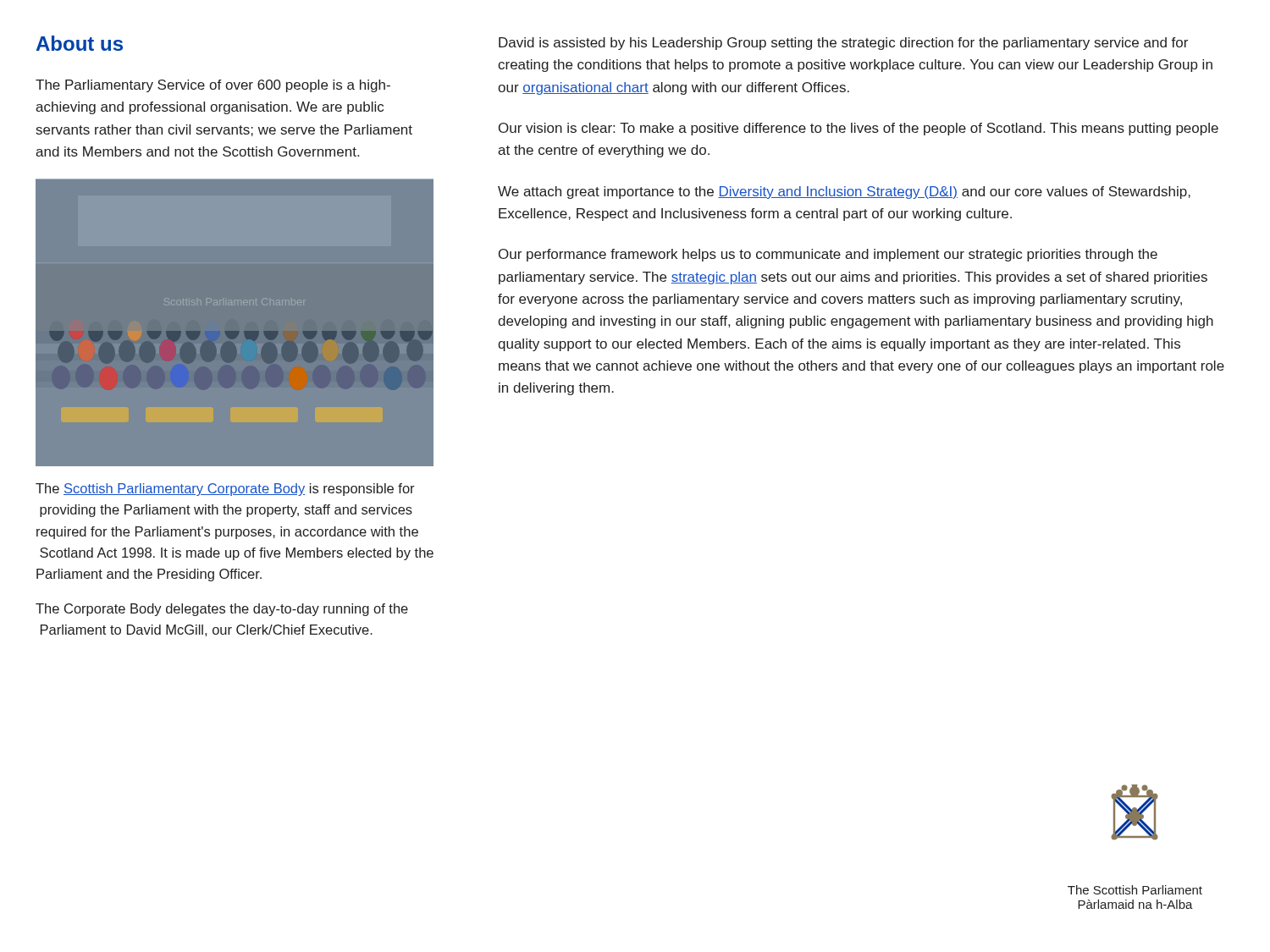Select the text block that says "We attach great importance"

coord(845,203)
